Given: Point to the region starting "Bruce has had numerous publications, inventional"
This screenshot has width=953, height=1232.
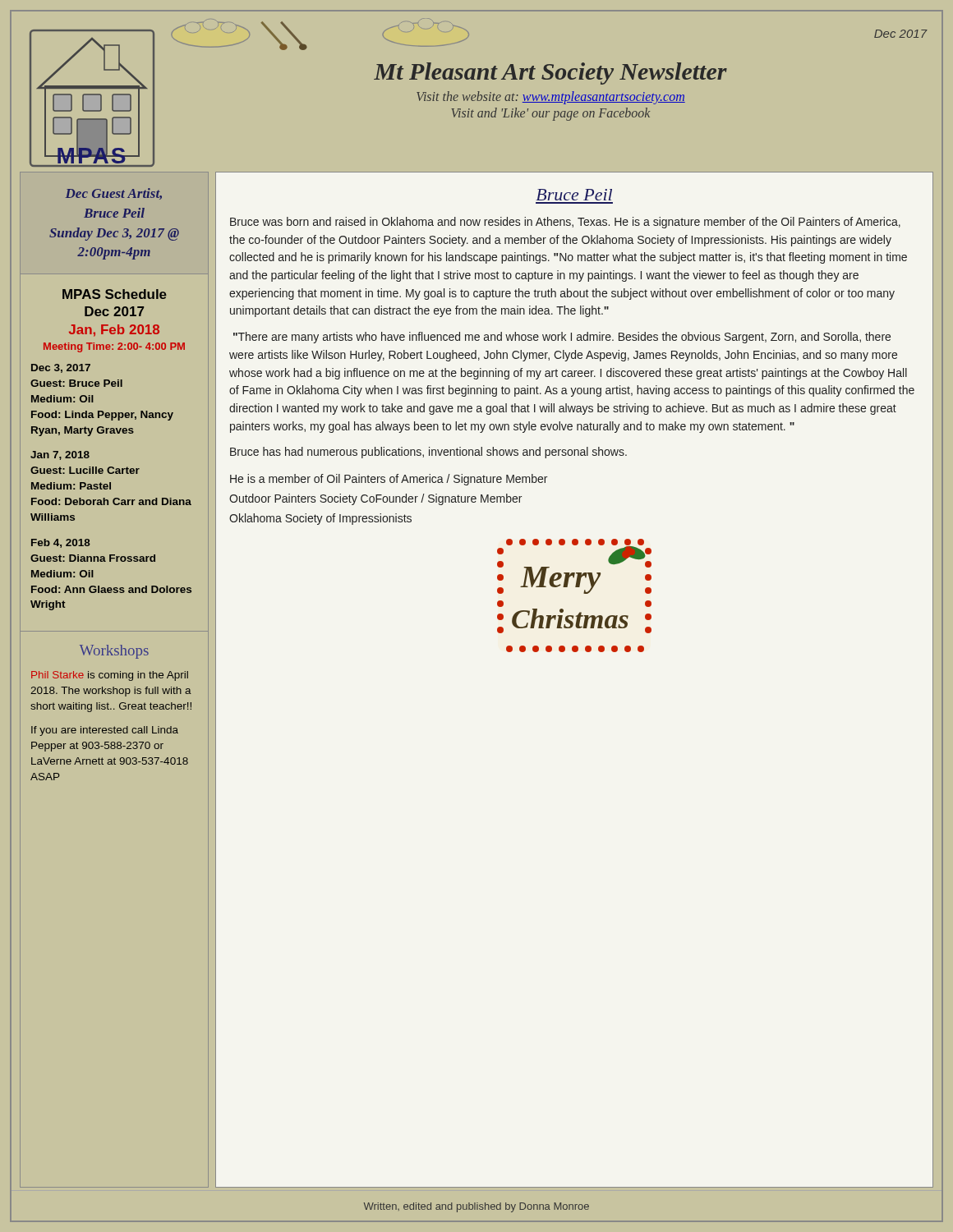Looking at the screenshot, I should pyautogui.click(x=428, y=452).
